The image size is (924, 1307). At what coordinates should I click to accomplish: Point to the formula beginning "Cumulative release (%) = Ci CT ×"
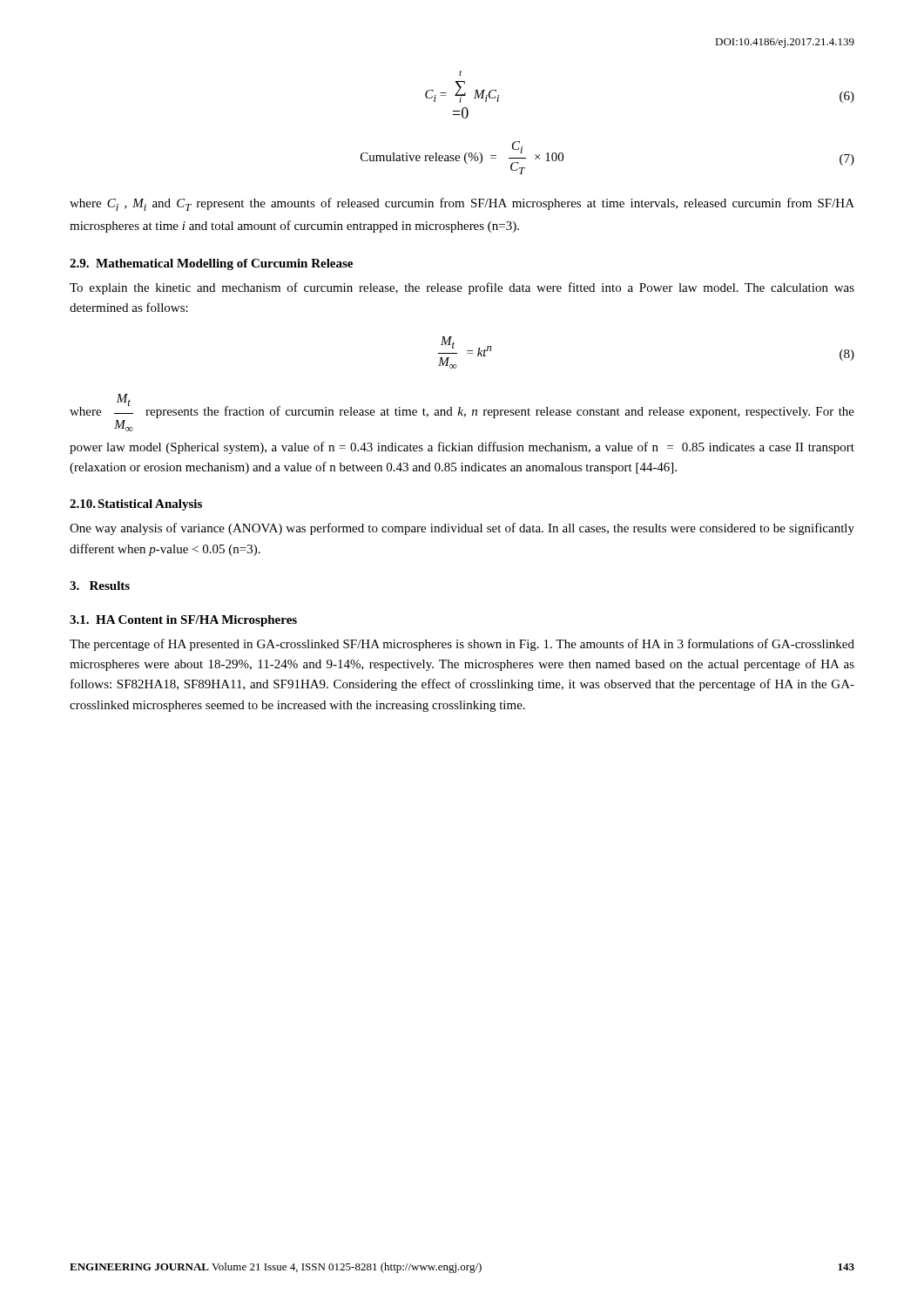click(462, 158)
